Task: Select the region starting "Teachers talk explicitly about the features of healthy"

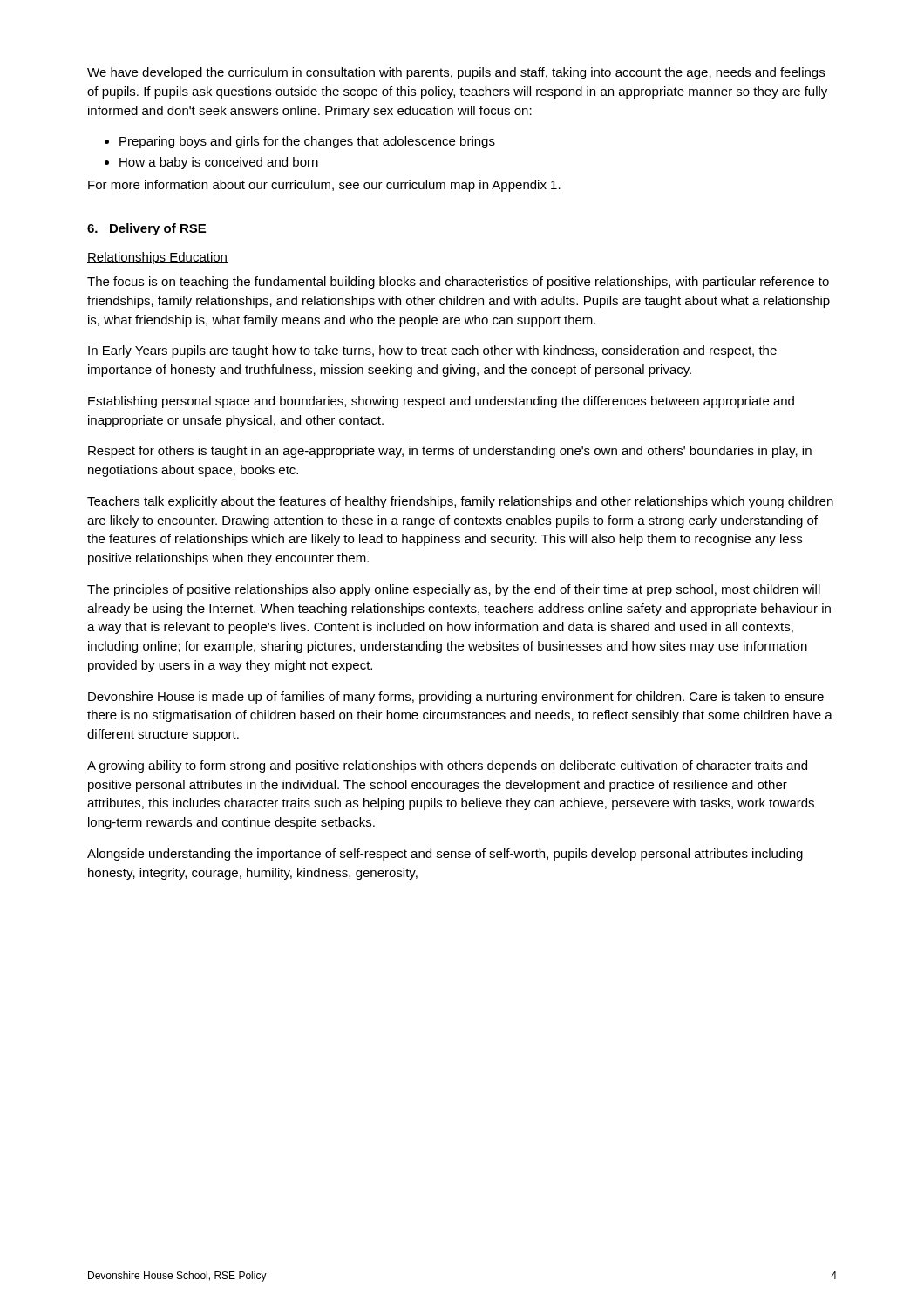Action: coord(462,529)
